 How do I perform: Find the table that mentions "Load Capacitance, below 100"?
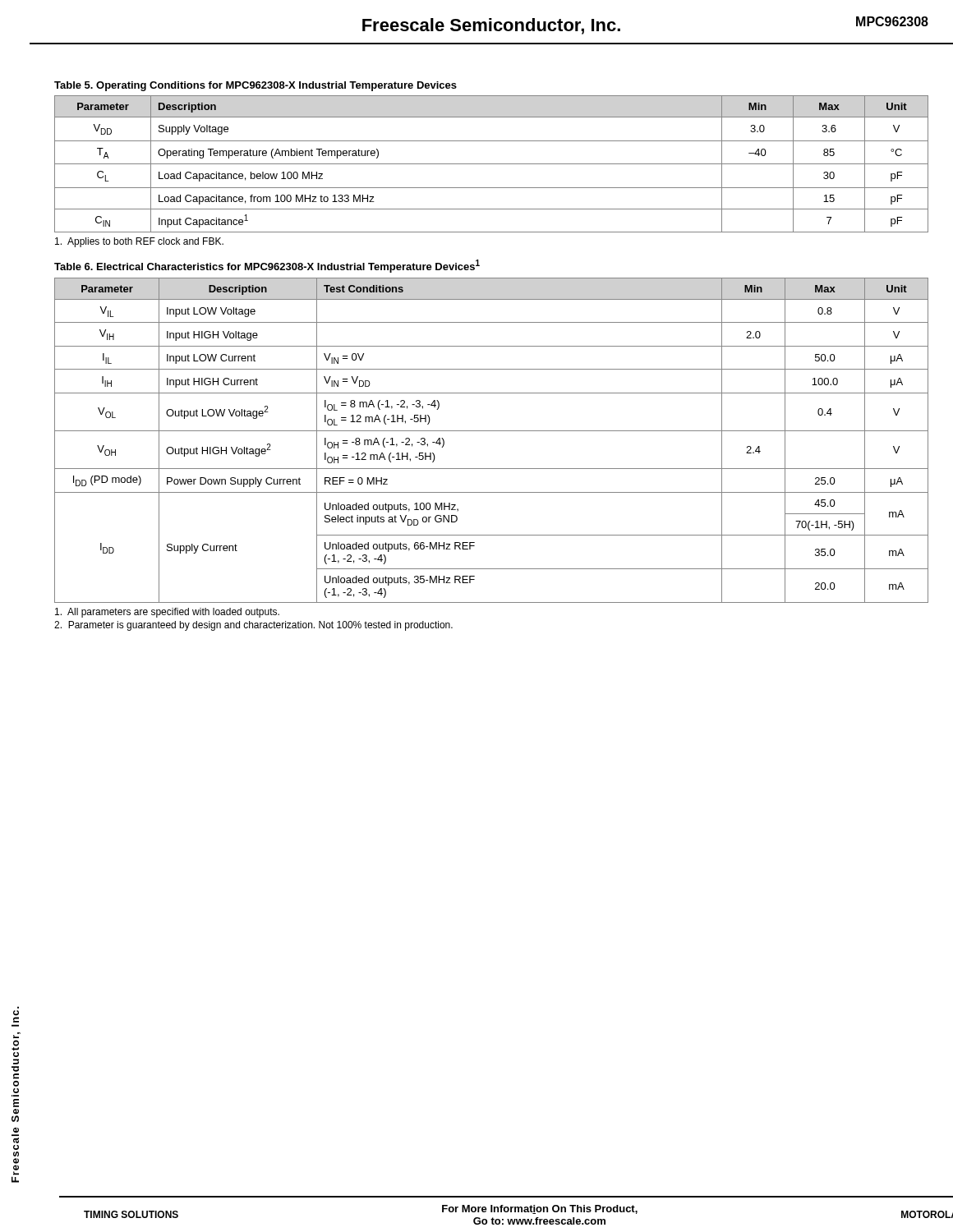(491, 164)
